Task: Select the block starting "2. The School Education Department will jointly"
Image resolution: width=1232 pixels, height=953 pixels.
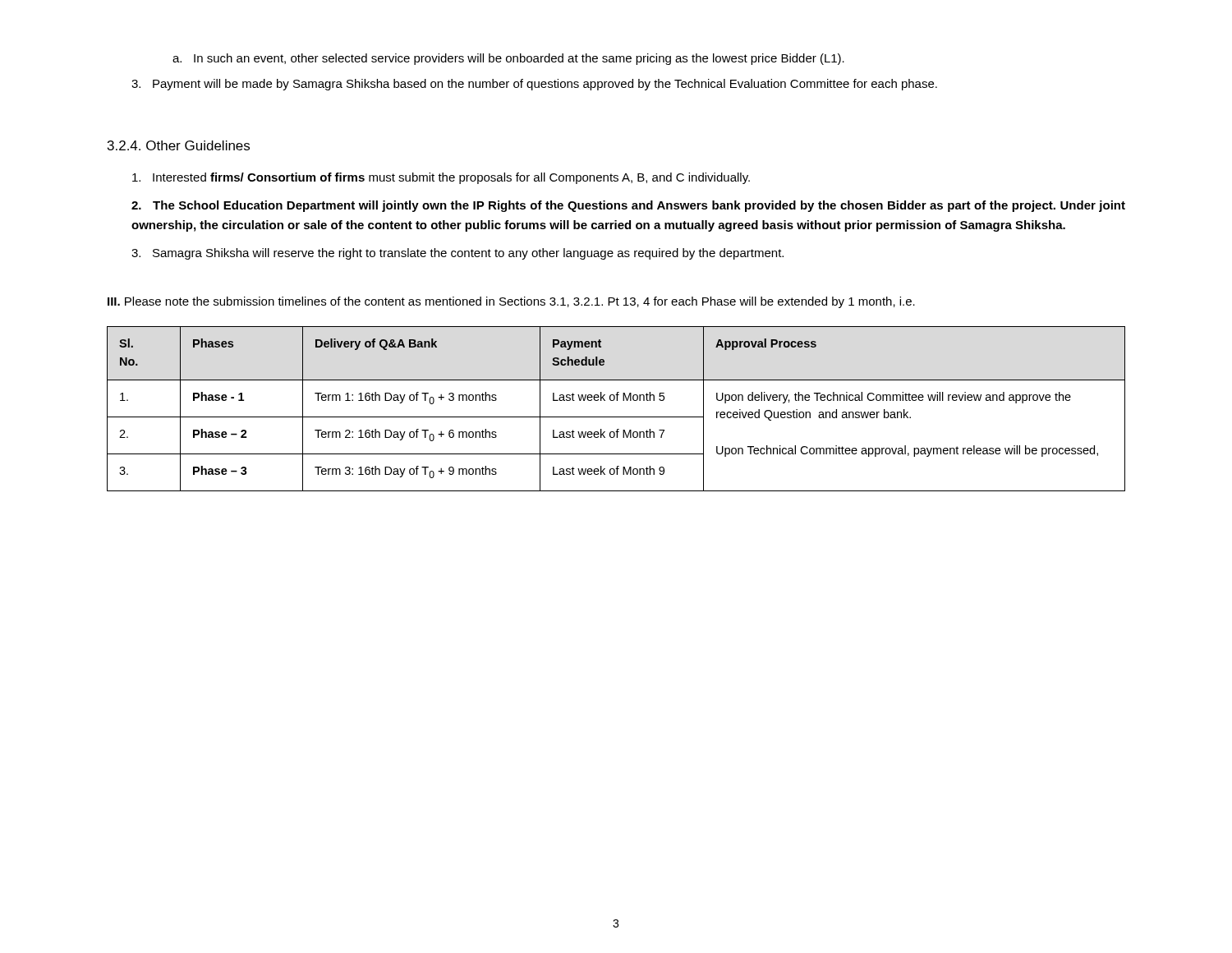Action: (628, 215)
